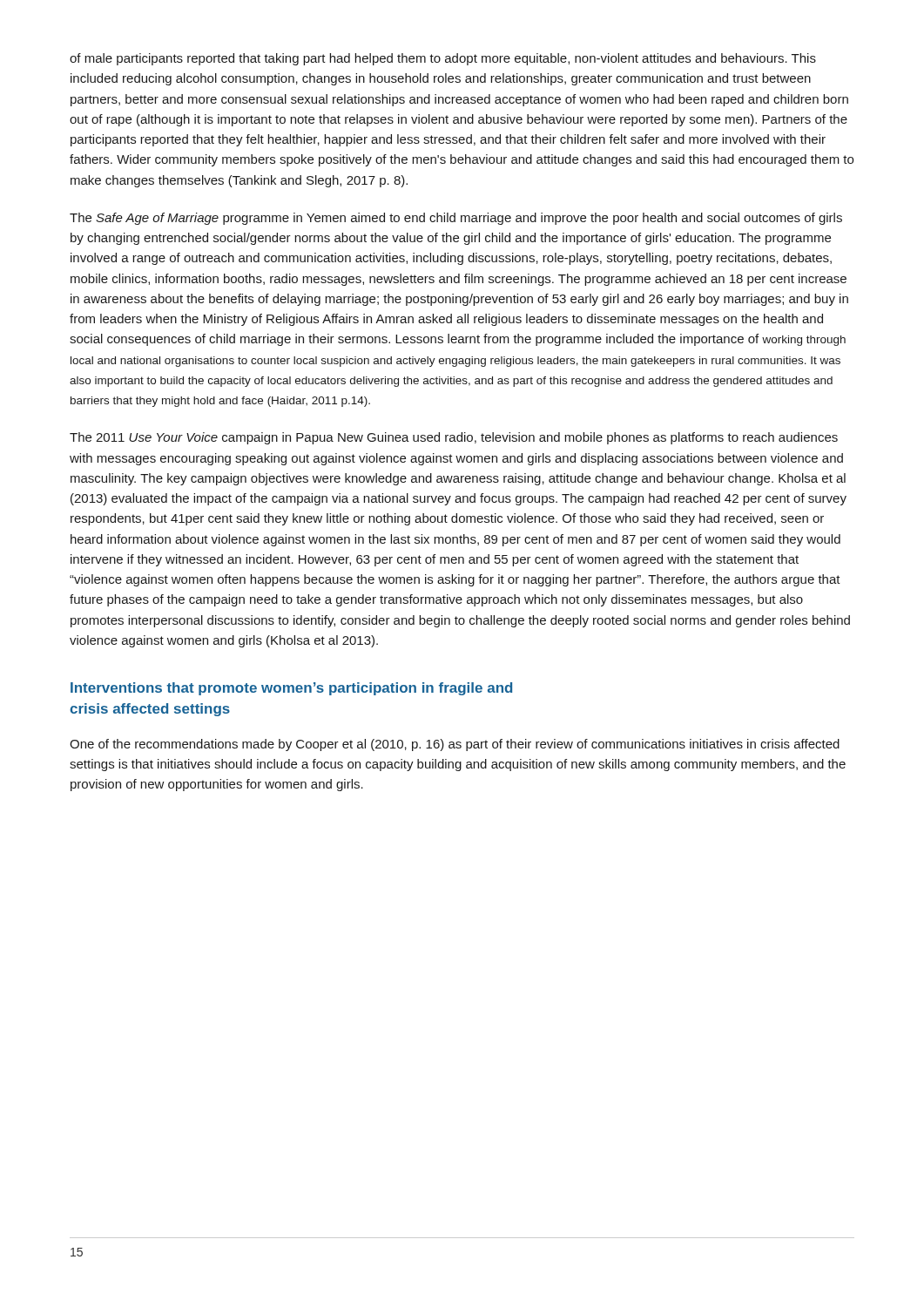The height and width of the screenshot is (1307, 924).
Task: Where is the passage that starts "The Safe Age of Marriage"?
Action: pyautogui.click(x=459, y=308)
